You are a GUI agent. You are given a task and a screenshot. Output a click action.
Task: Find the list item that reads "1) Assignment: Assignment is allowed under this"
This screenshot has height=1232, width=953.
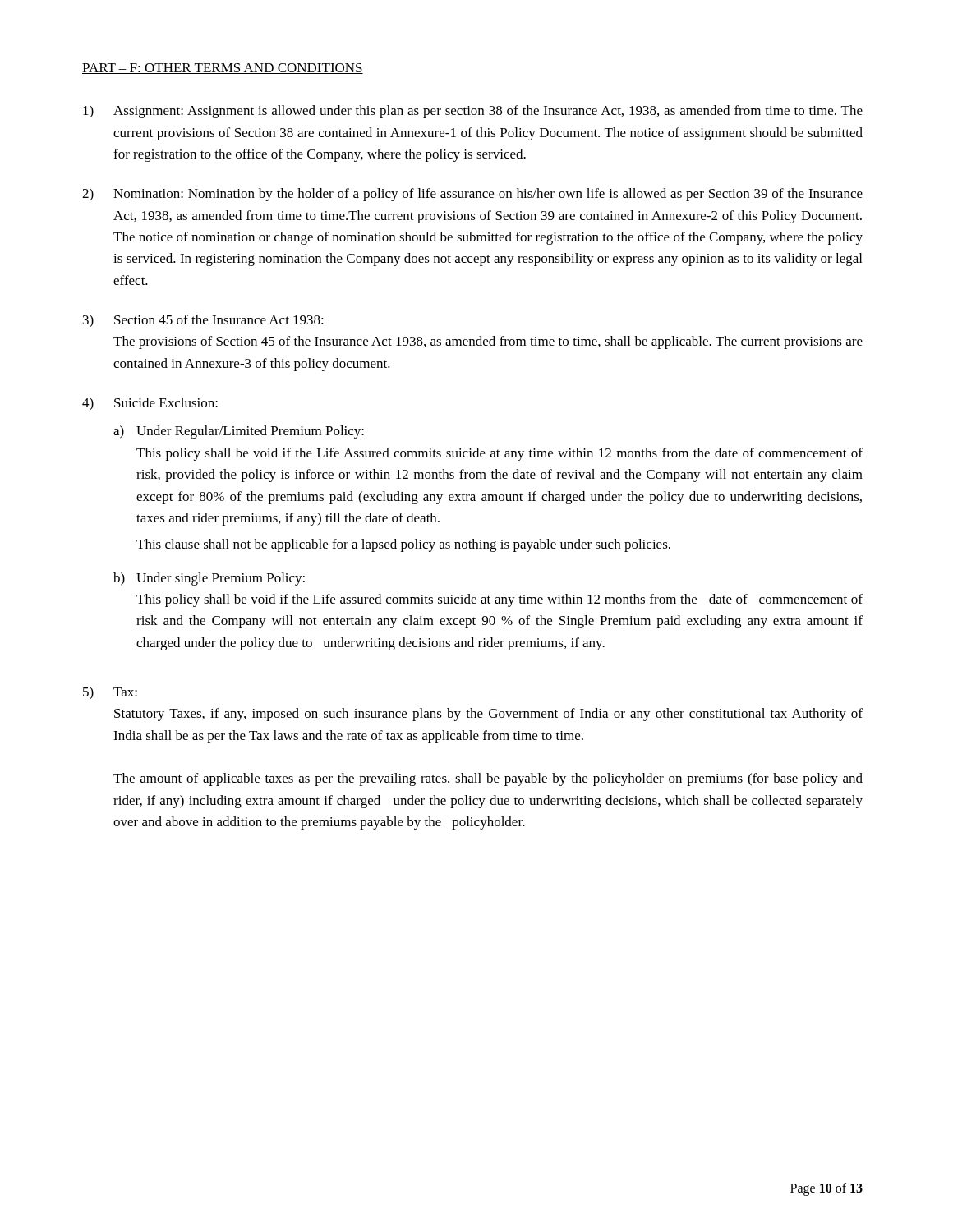coord(472,133)
